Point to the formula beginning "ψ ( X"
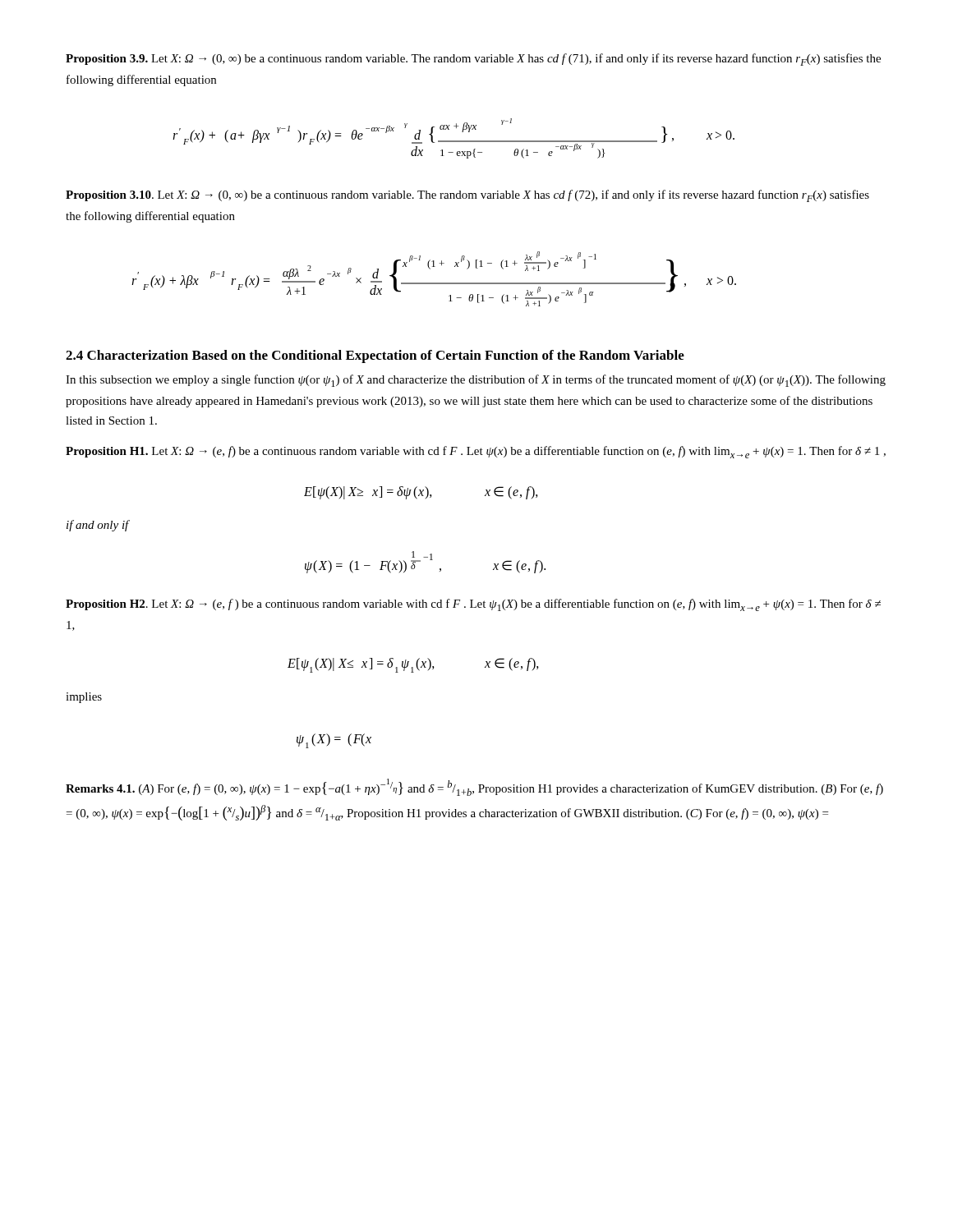953x1232 pixels. click(385, 561)
